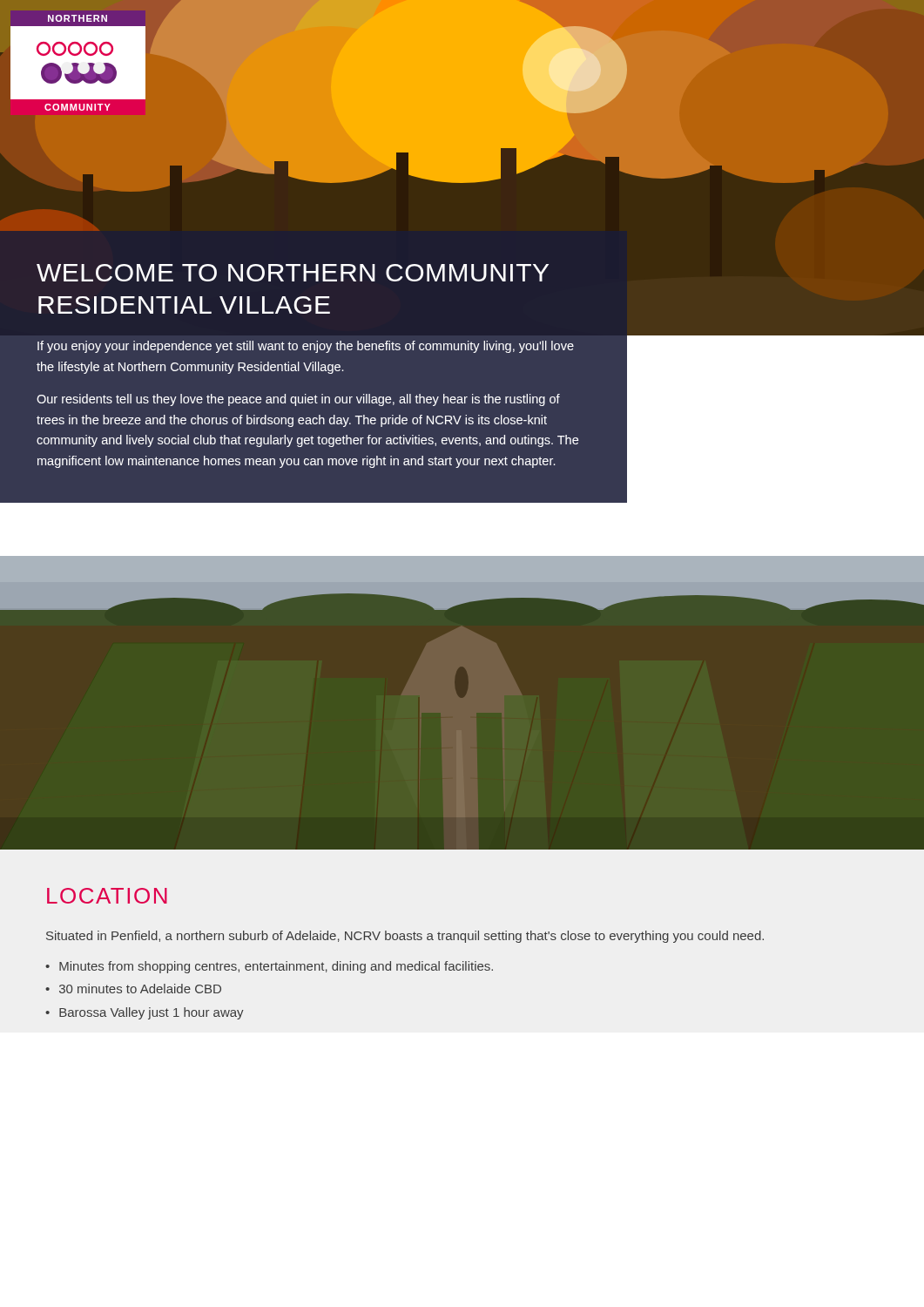Where is the passage that starts "Our residents tell us they love"?
The image size is (924, 1307).
(x=308, y=430)
